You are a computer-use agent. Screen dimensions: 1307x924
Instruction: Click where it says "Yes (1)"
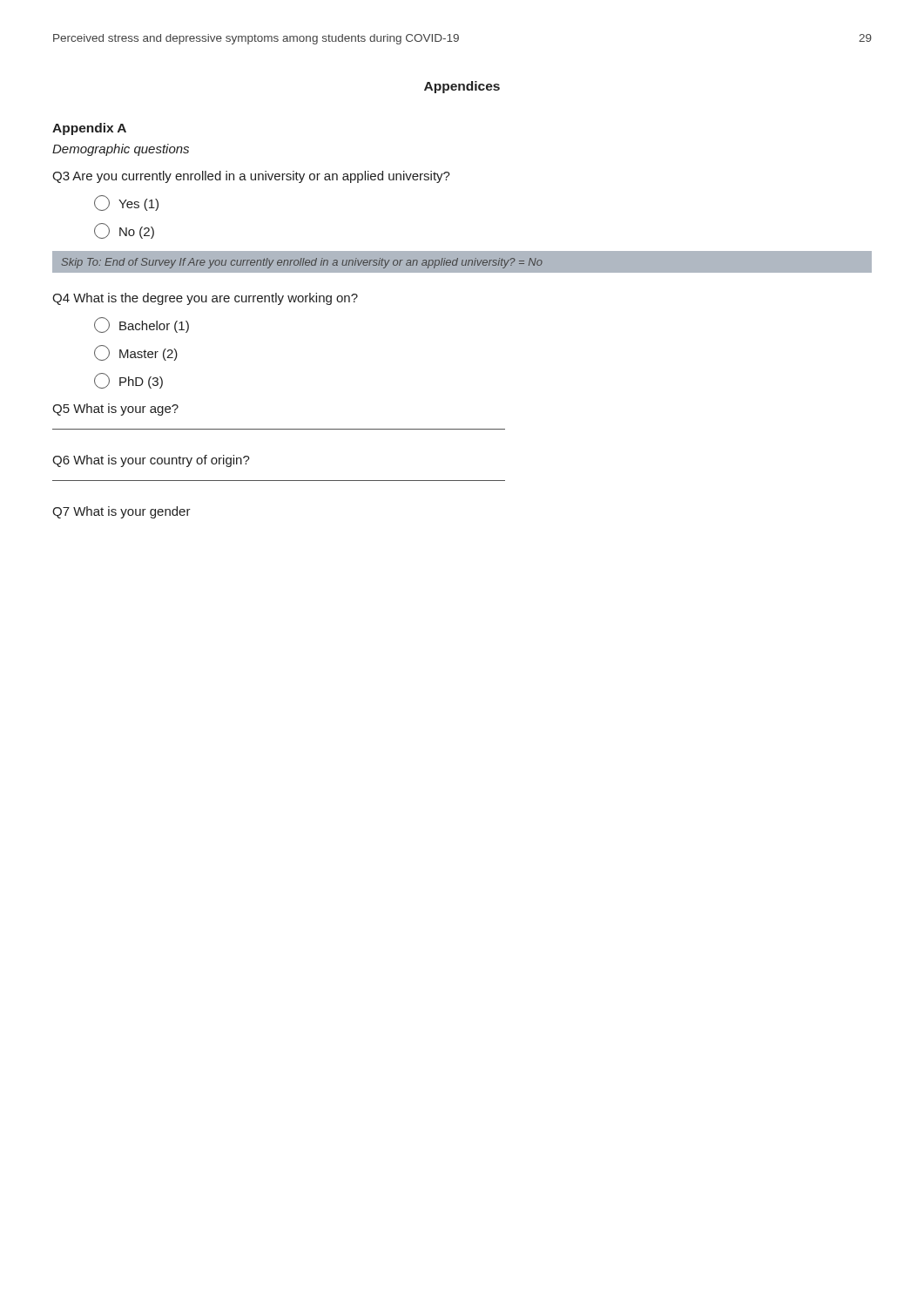pyautogui.click(x=127, y=203)
